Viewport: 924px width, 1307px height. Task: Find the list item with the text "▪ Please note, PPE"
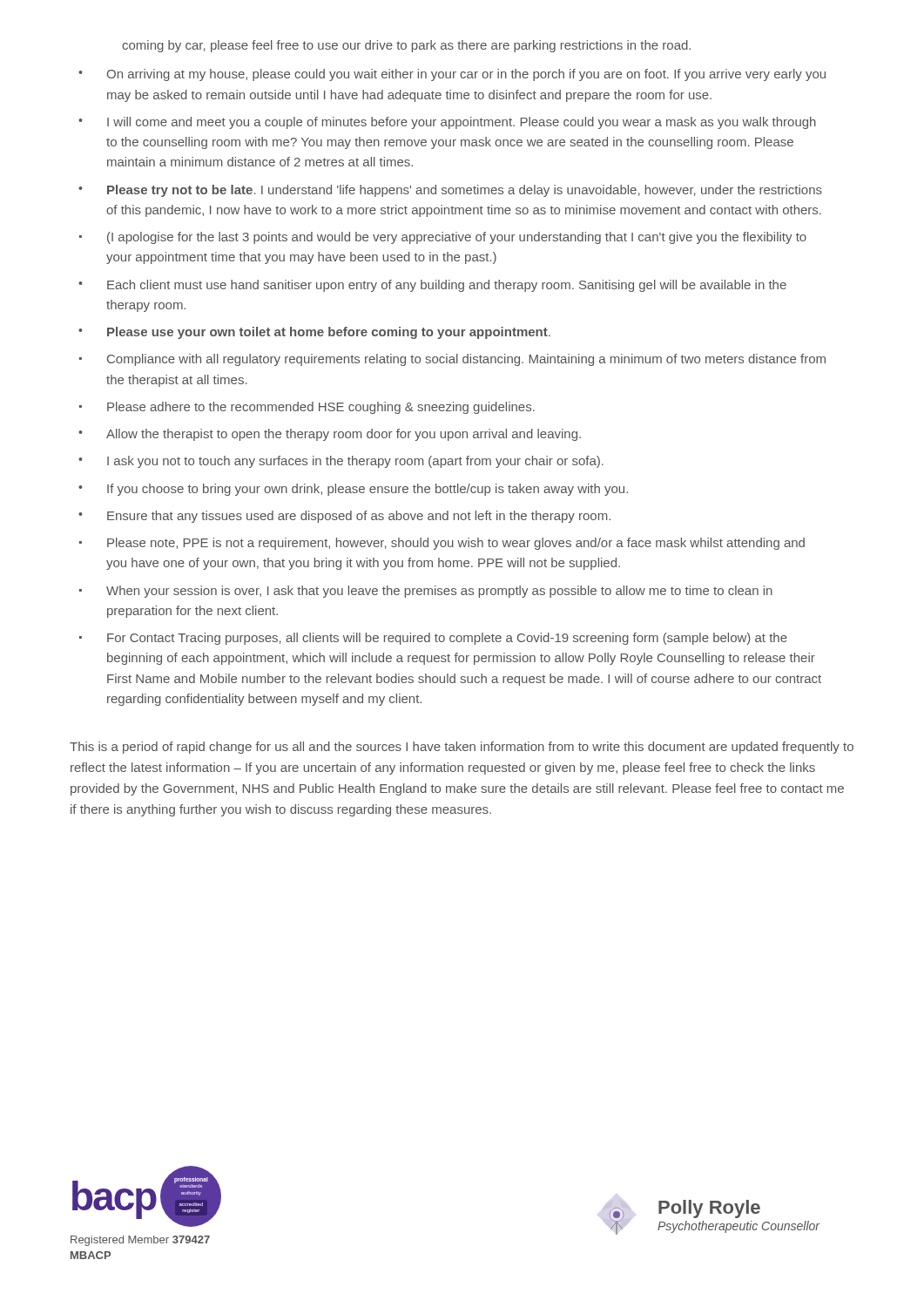click(x=462, y=553)
